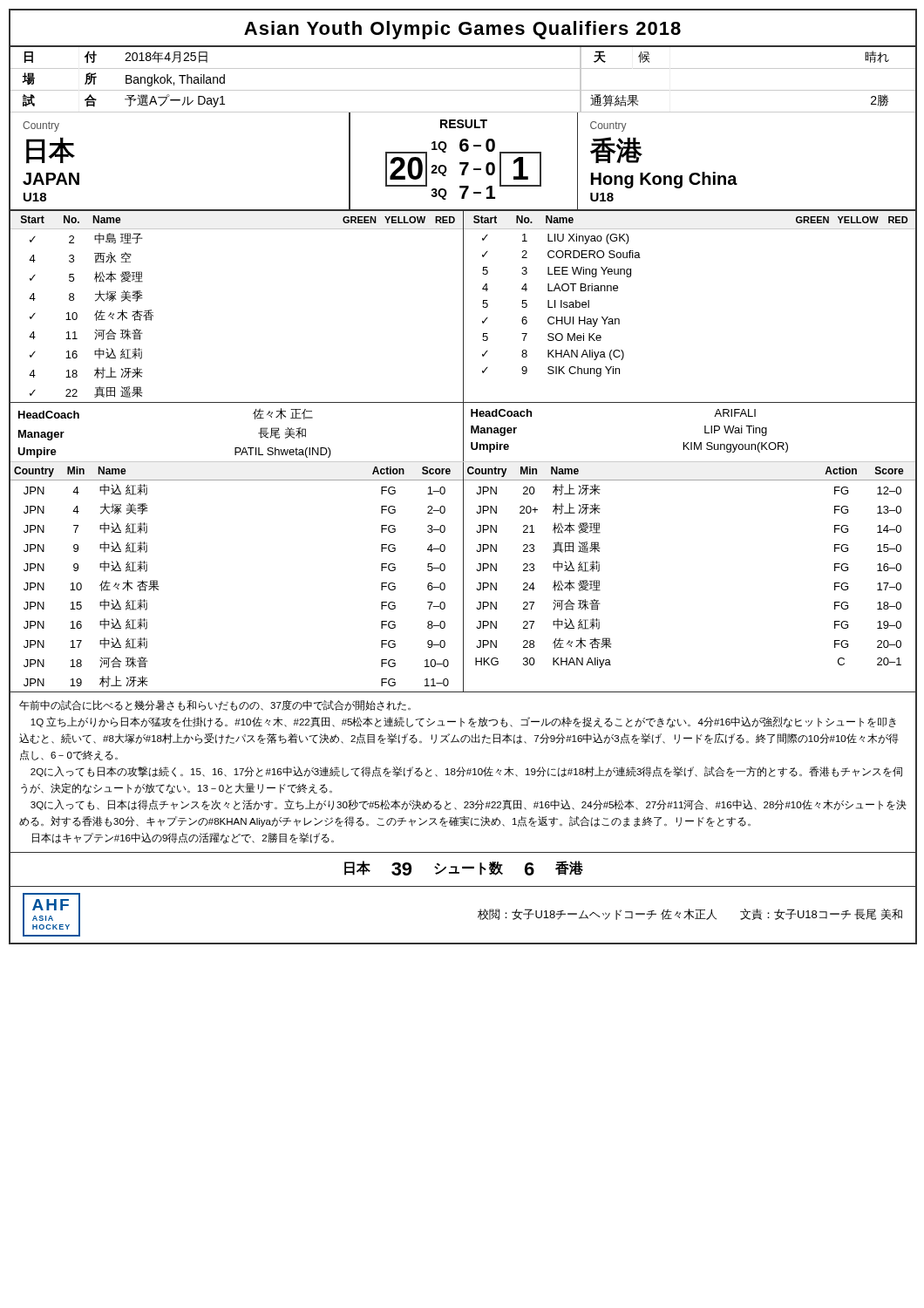Find the region starting "午前中の試合に比べると幾分暑さも和らいだものの、37度の中で試合が開始された。 1Q 立ち上がりから日本が猛攻を仕掛ける。#10佐々木、#22真田、#5松本と連続してシュートを放つも、ゴールの枠を捉えることができない。4分#16中込が強烈なヒットシュートを叩き込むと、続いて、#8大塚が#18村上から受けたパスを落ち着いて決め、2点目を挙げる。リズムの出た日本は、7分9分#16中込が3点を挙げ、リードを広げる。終了間際の10分#10佐々木が得点し、6－0で終える。"

click(463, 772)
